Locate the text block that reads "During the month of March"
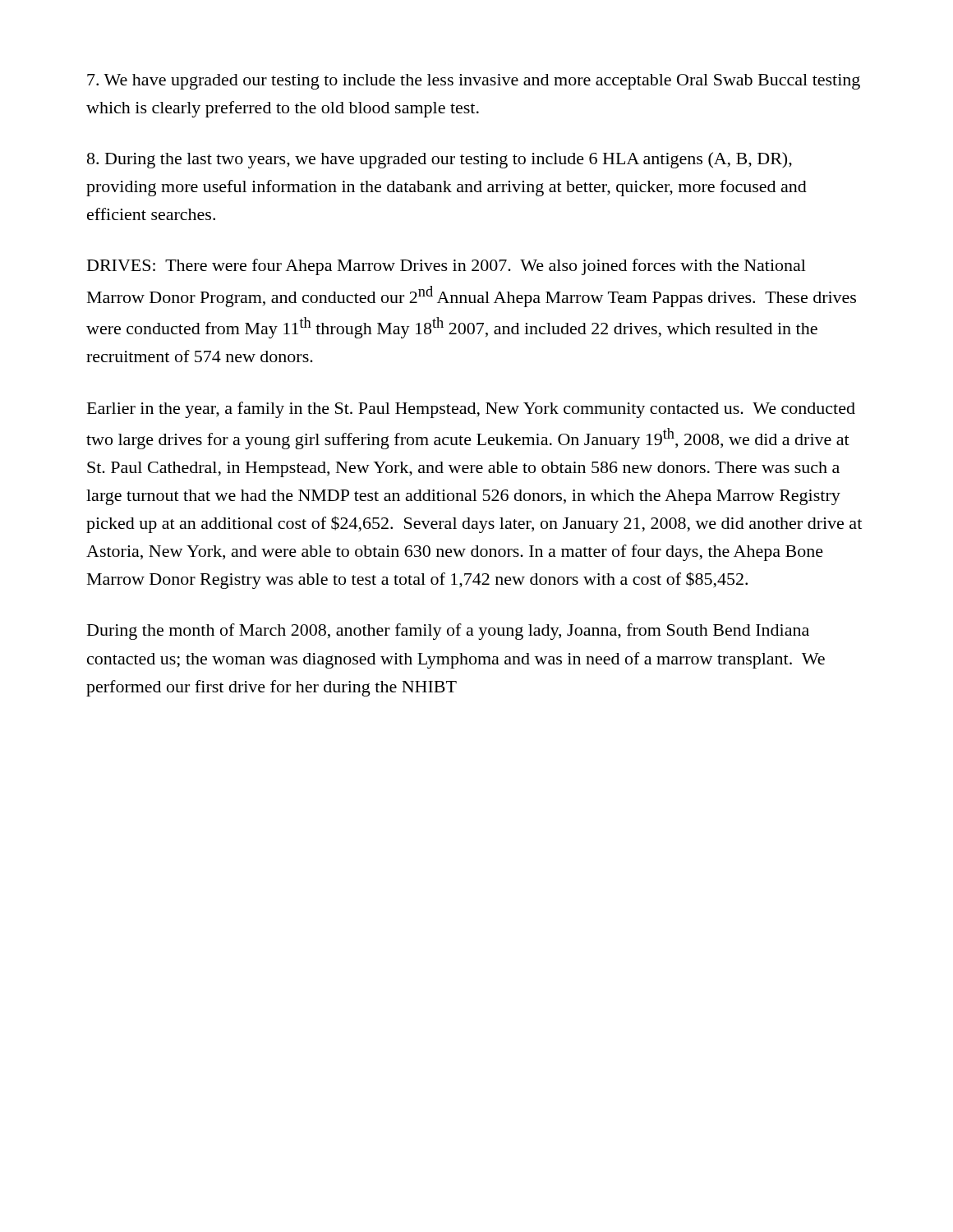The height and width of the screenshot is (1232, 953). [x=456, y=658]
